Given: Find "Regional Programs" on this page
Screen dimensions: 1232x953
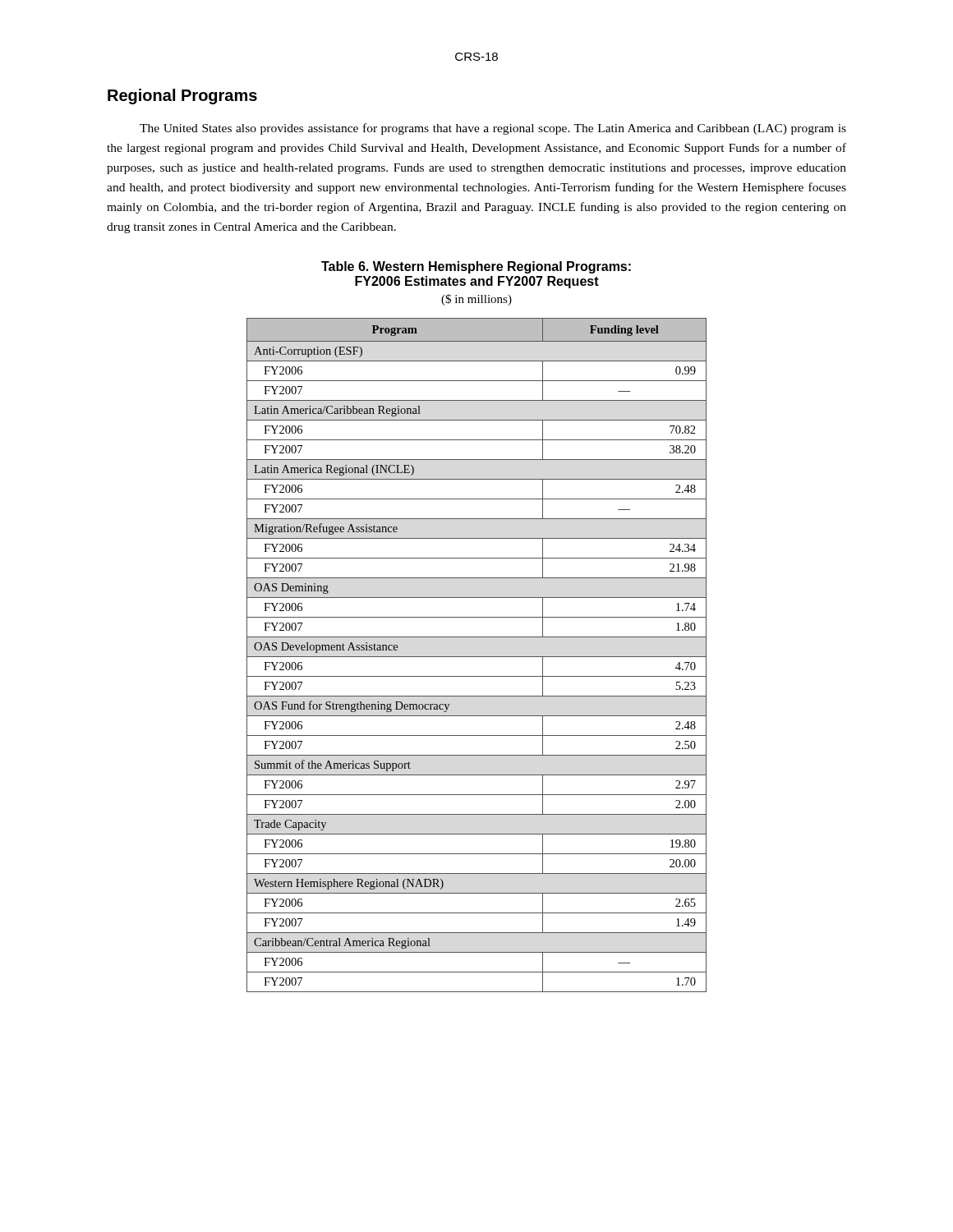Looking at the screenshot, I should pos(182,95).
